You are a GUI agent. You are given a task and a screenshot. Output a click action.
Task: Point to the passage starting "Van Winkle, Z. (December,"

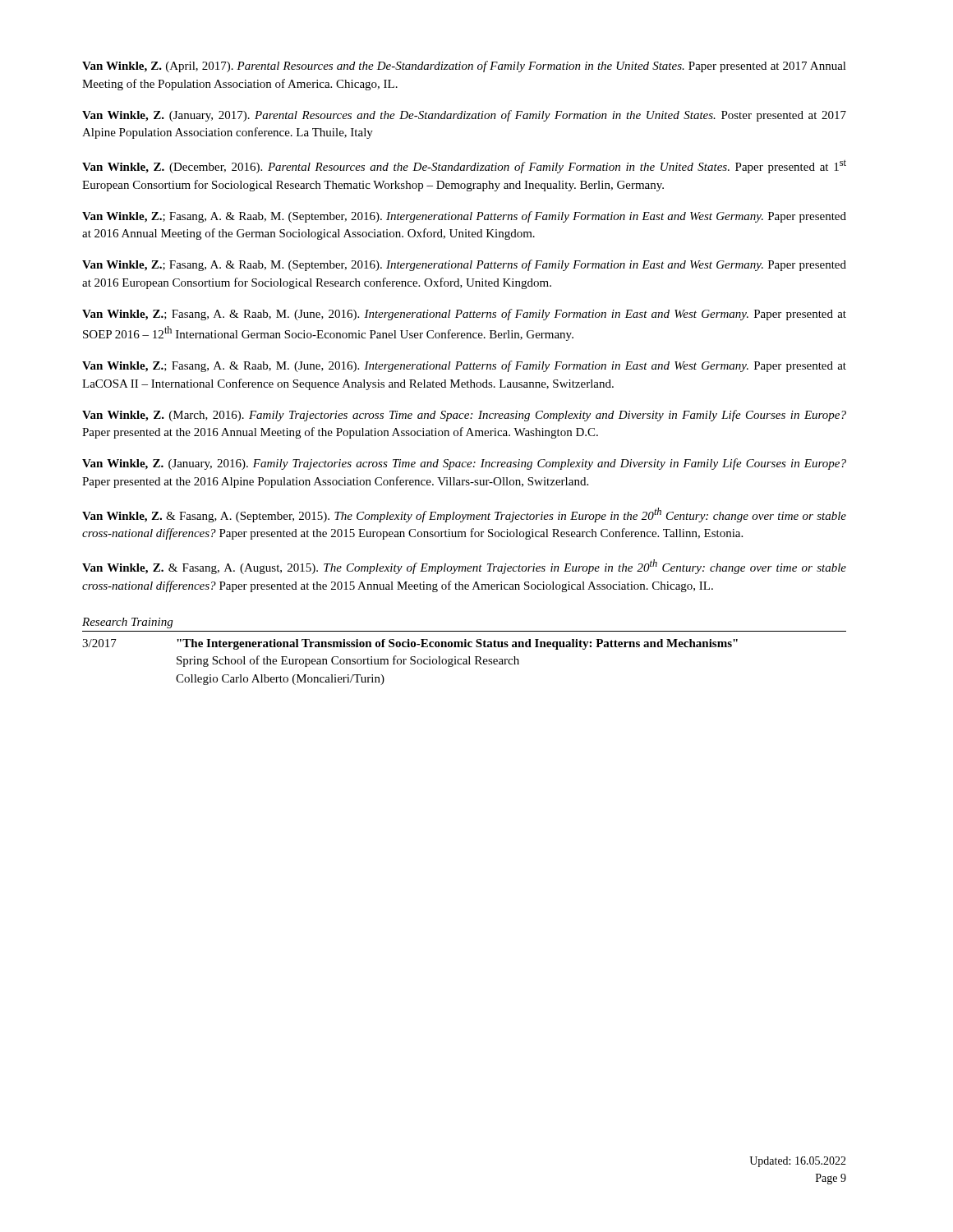tap(464, 175)
